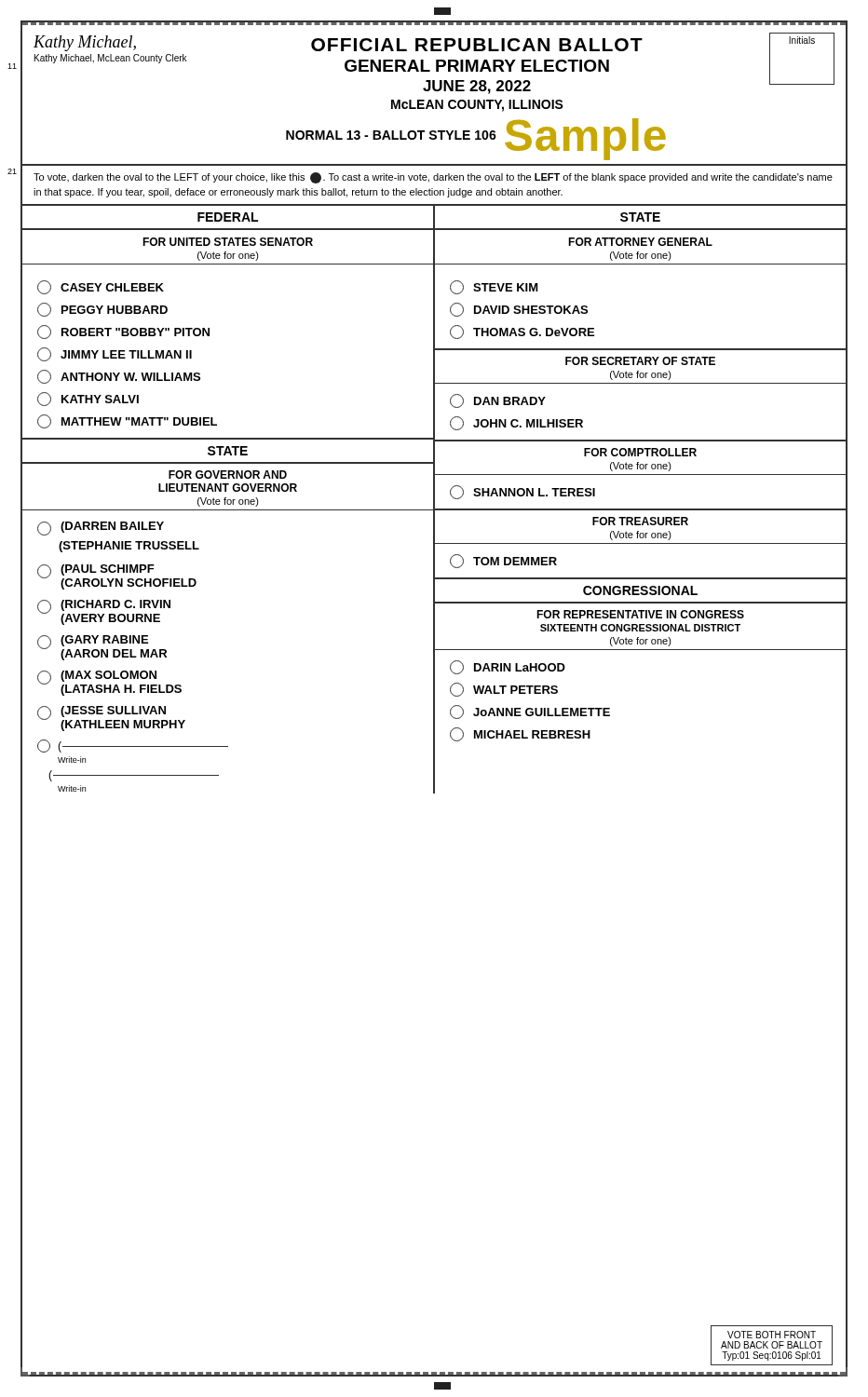Click on the element starting "(MAX SOLOMON (LATASHA H. FIELDS"

[110, 682]
